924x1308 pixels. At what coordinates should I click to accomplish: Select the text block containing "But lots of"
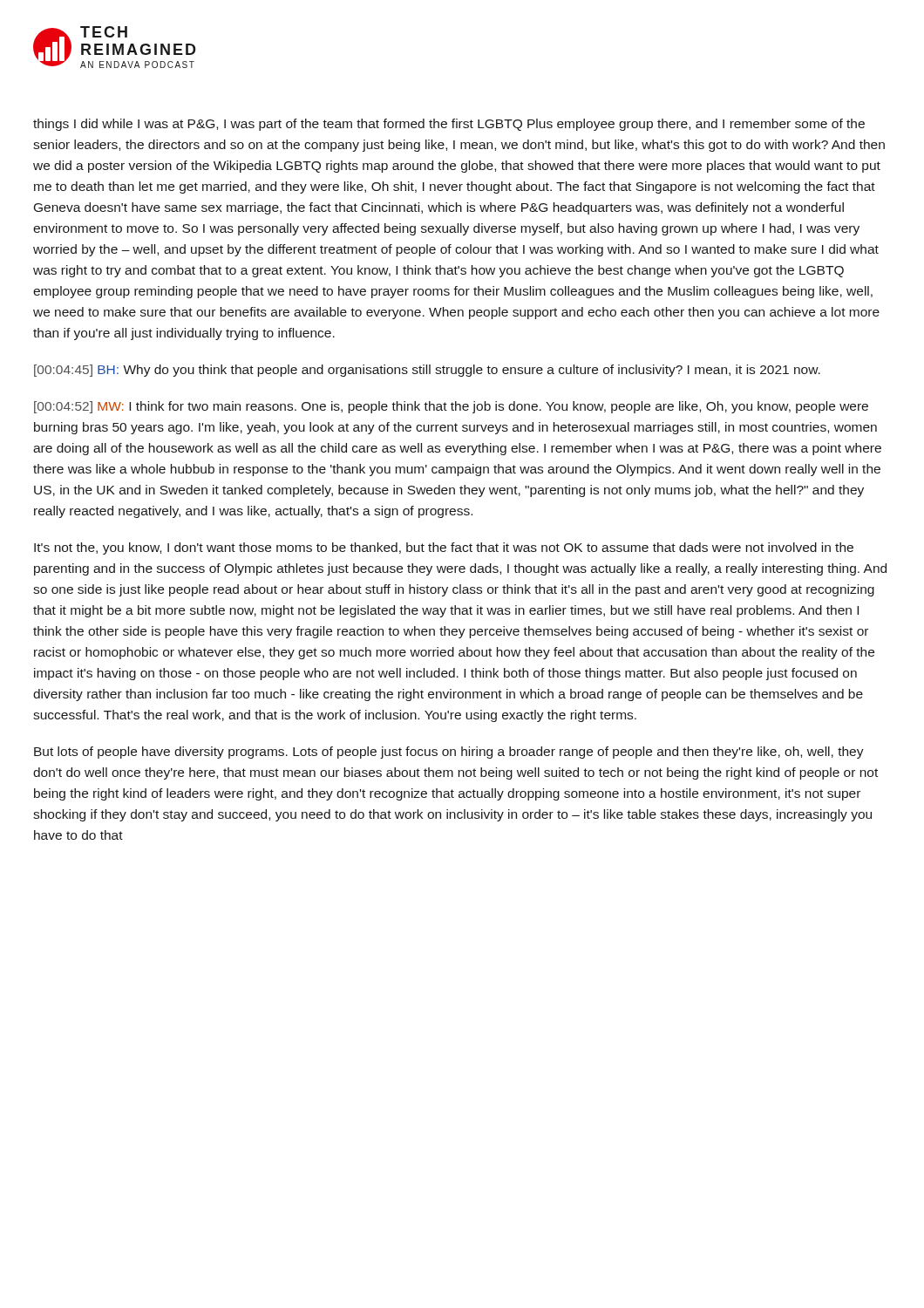click(x=456, y=793)
